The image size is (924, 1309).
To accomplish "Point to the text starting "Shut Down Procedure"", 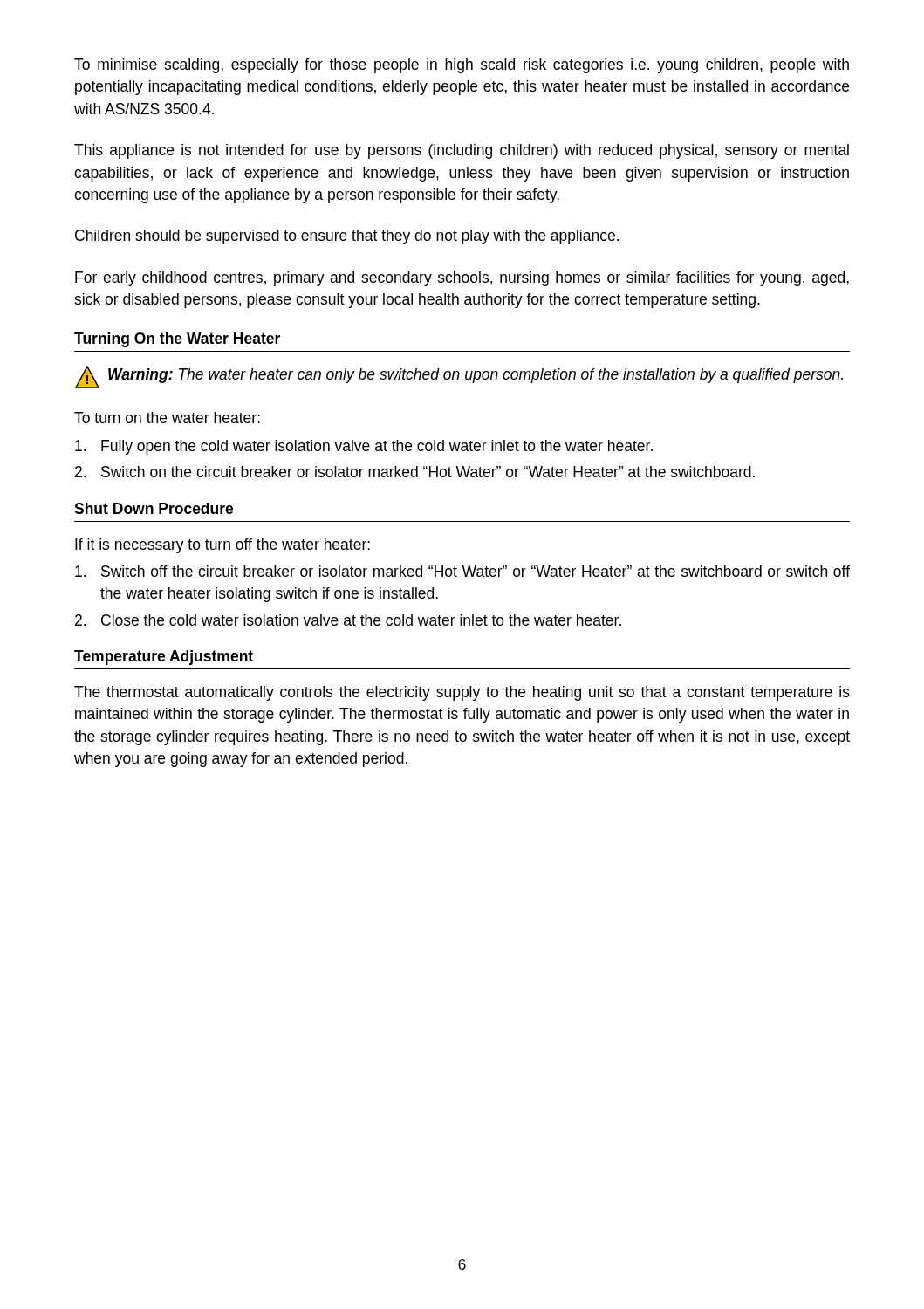I will coord(154,508).
